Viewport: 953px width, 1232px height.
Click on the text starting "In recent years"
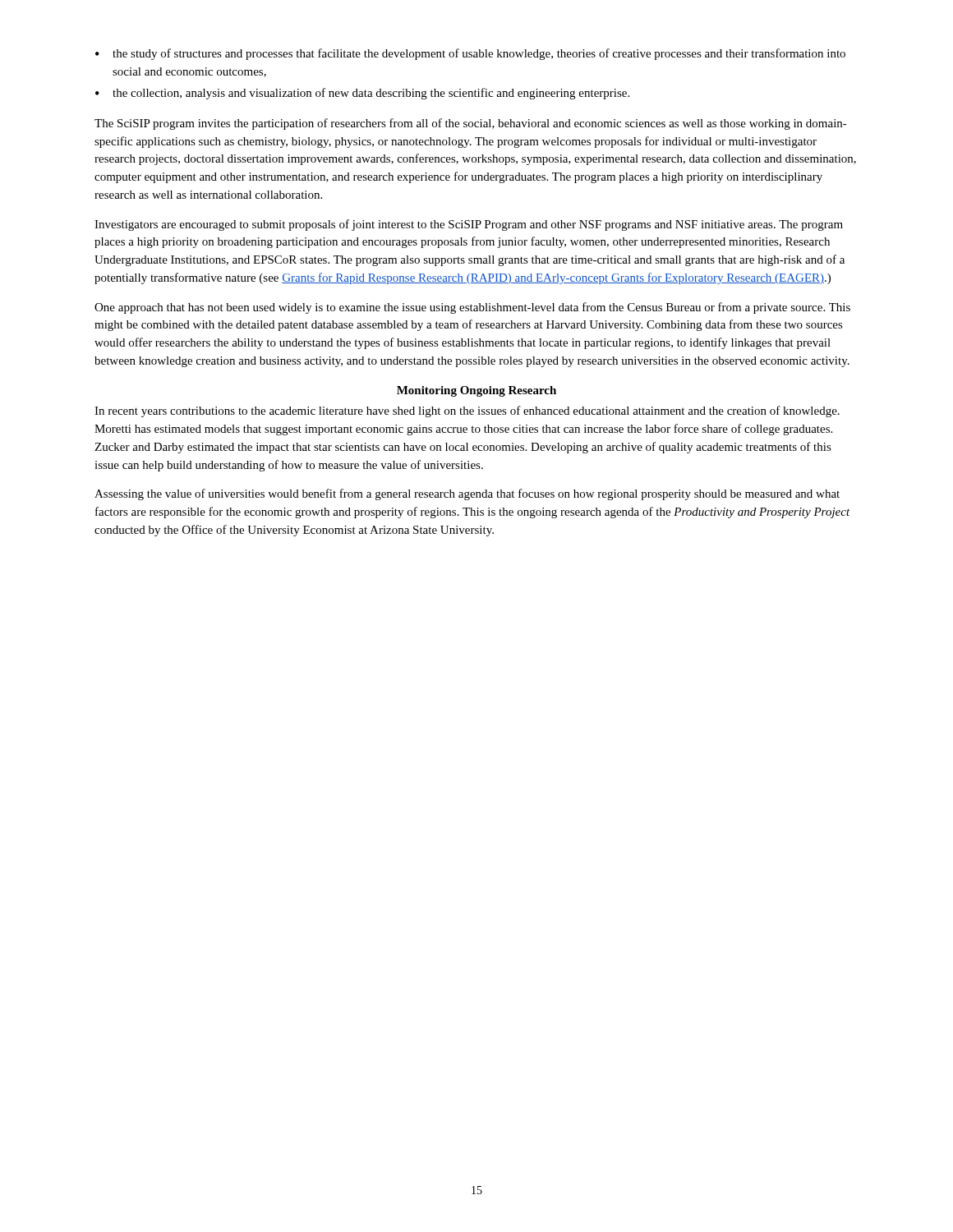point(467,438)
